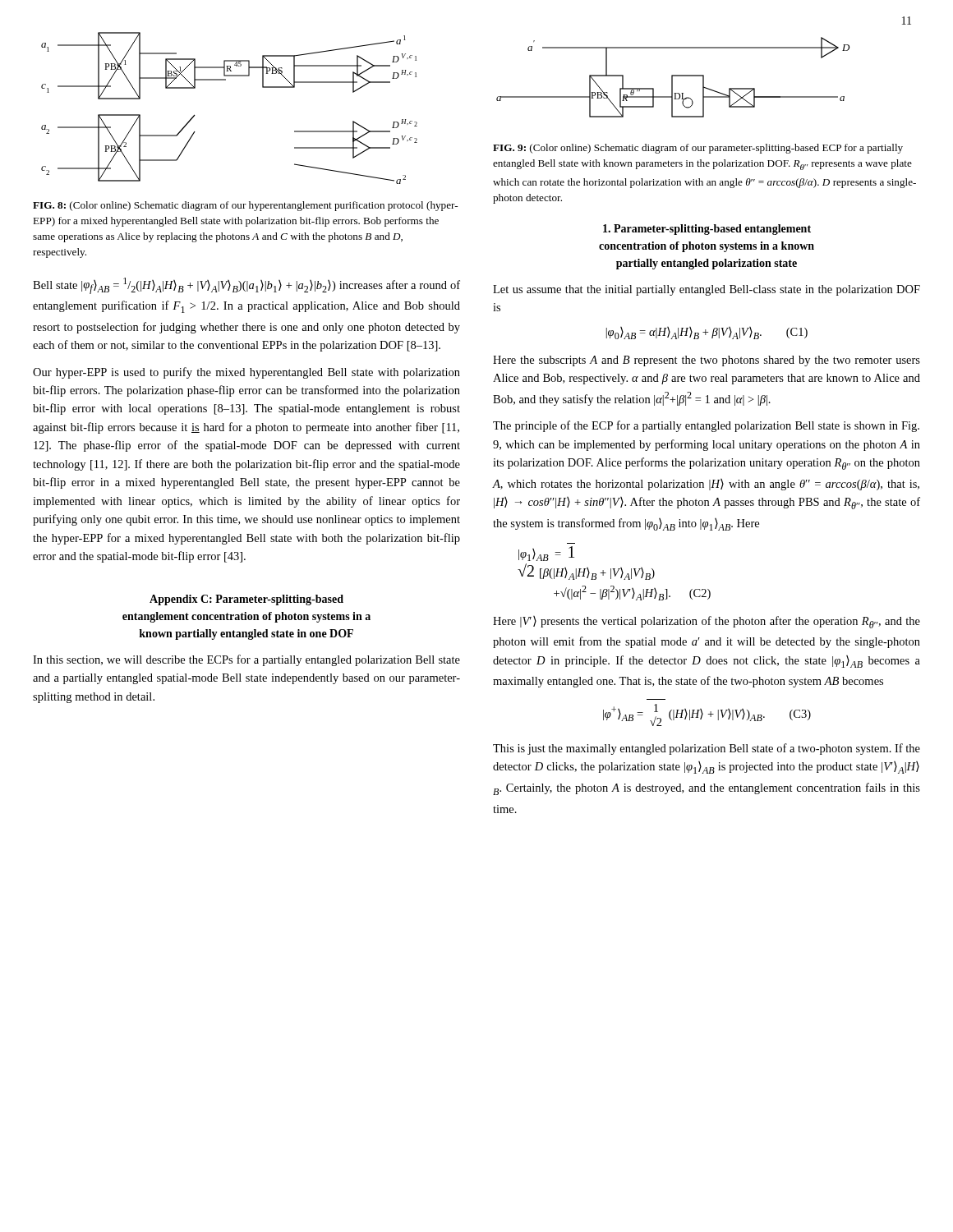Select the text block with the text "Here the subscripts A and B"
This screenshot has width=953, height=1232.
(x=707, y=379)
